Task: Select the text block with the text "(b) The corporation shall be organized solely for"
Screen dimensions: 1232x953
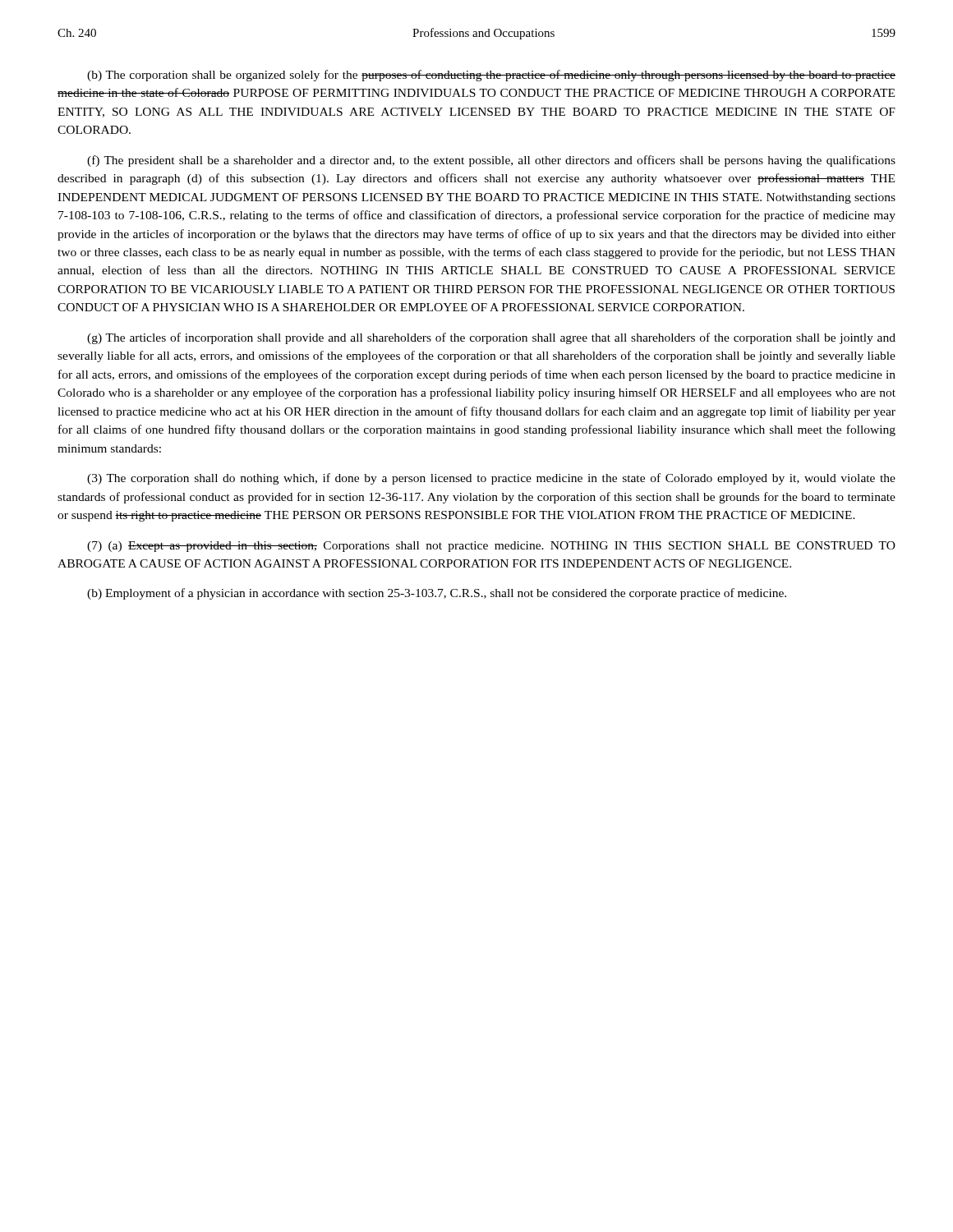Action: (476, 102)
